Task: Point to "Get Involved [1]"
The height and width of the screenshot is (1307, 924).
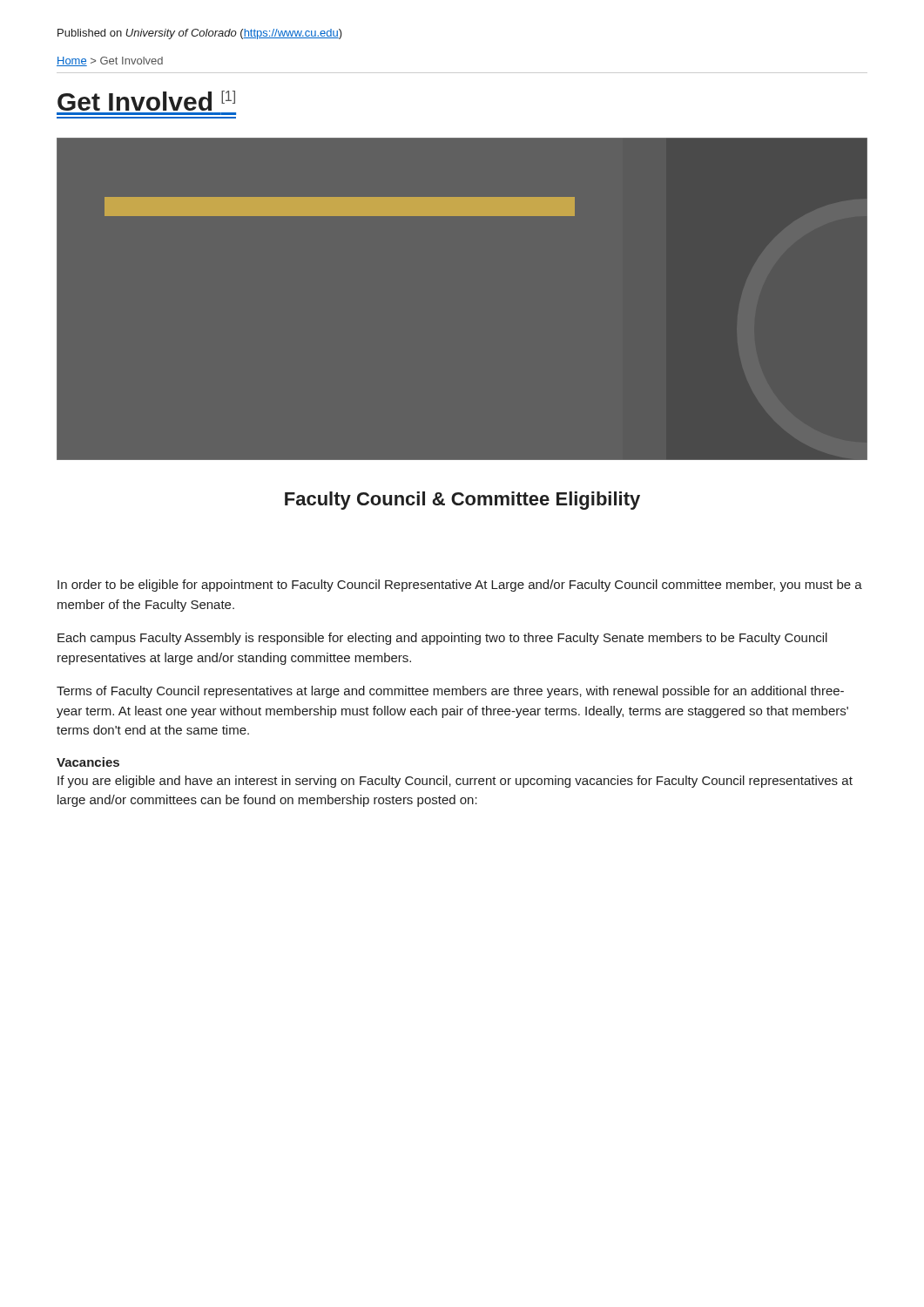Action: (x=146, y=103)
